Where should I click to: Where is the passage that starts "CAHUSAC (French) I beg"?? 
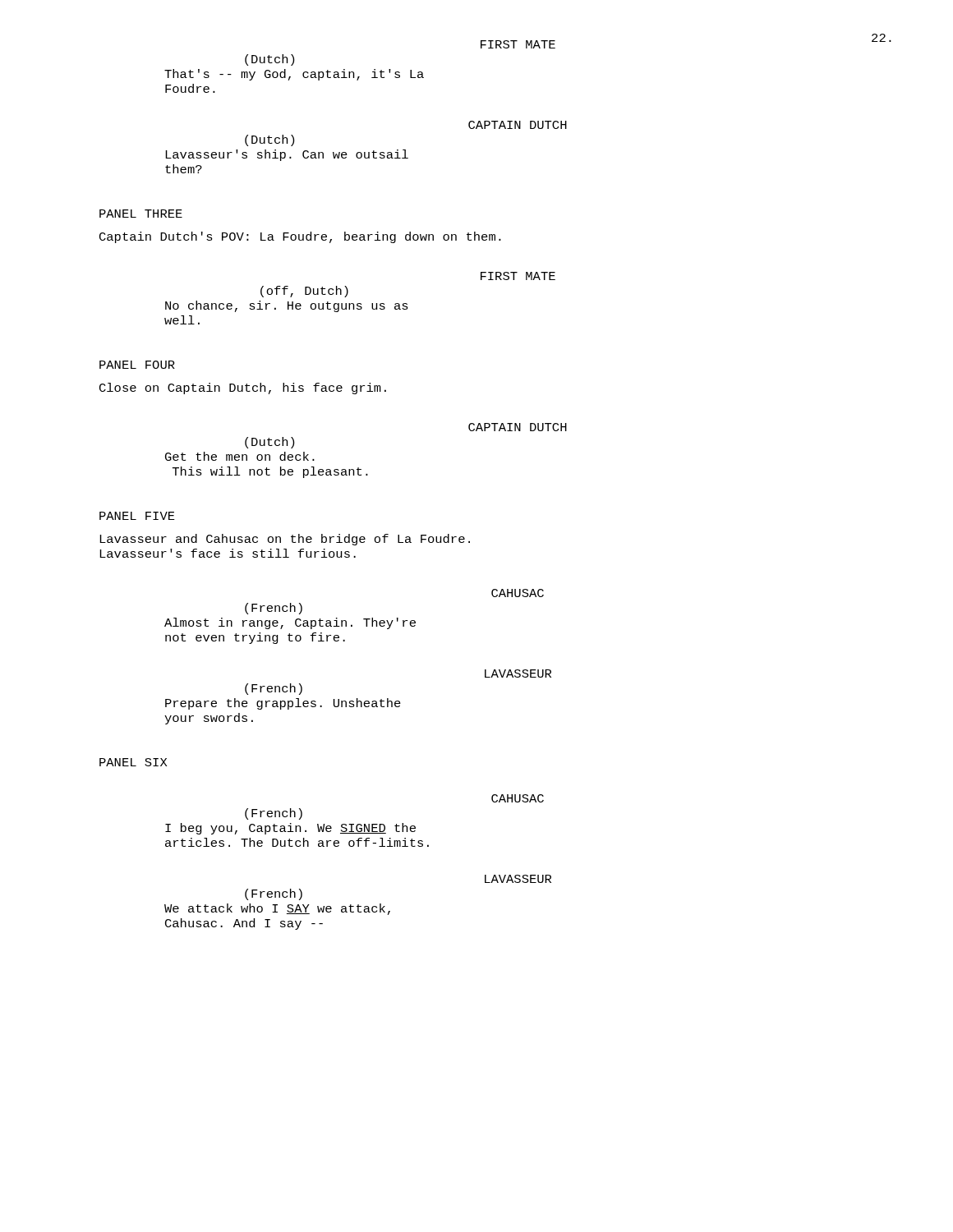point(518,798)
